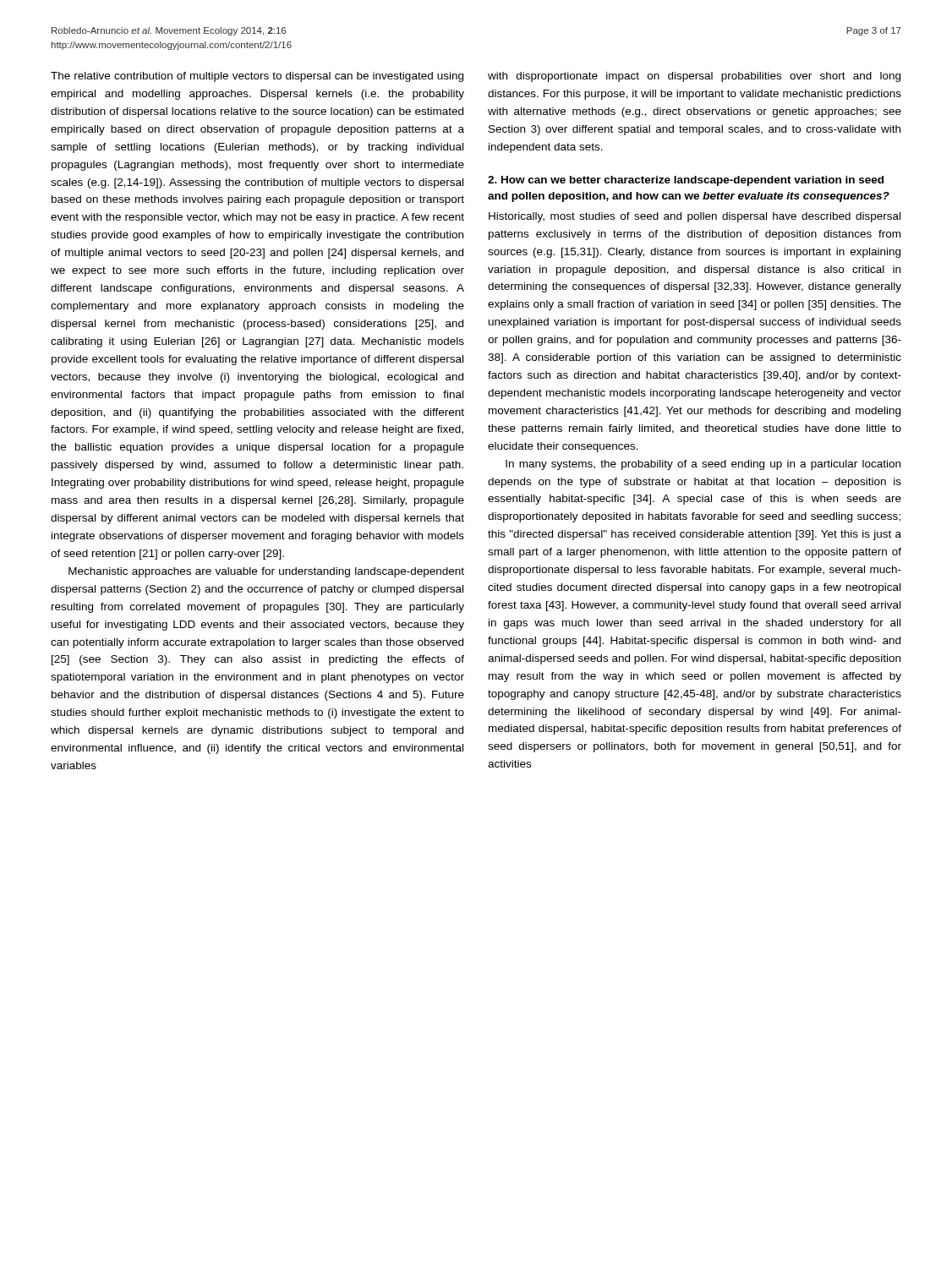Find the block starting "2. How can"
952x1268 pixels.
tap(689, 188)
